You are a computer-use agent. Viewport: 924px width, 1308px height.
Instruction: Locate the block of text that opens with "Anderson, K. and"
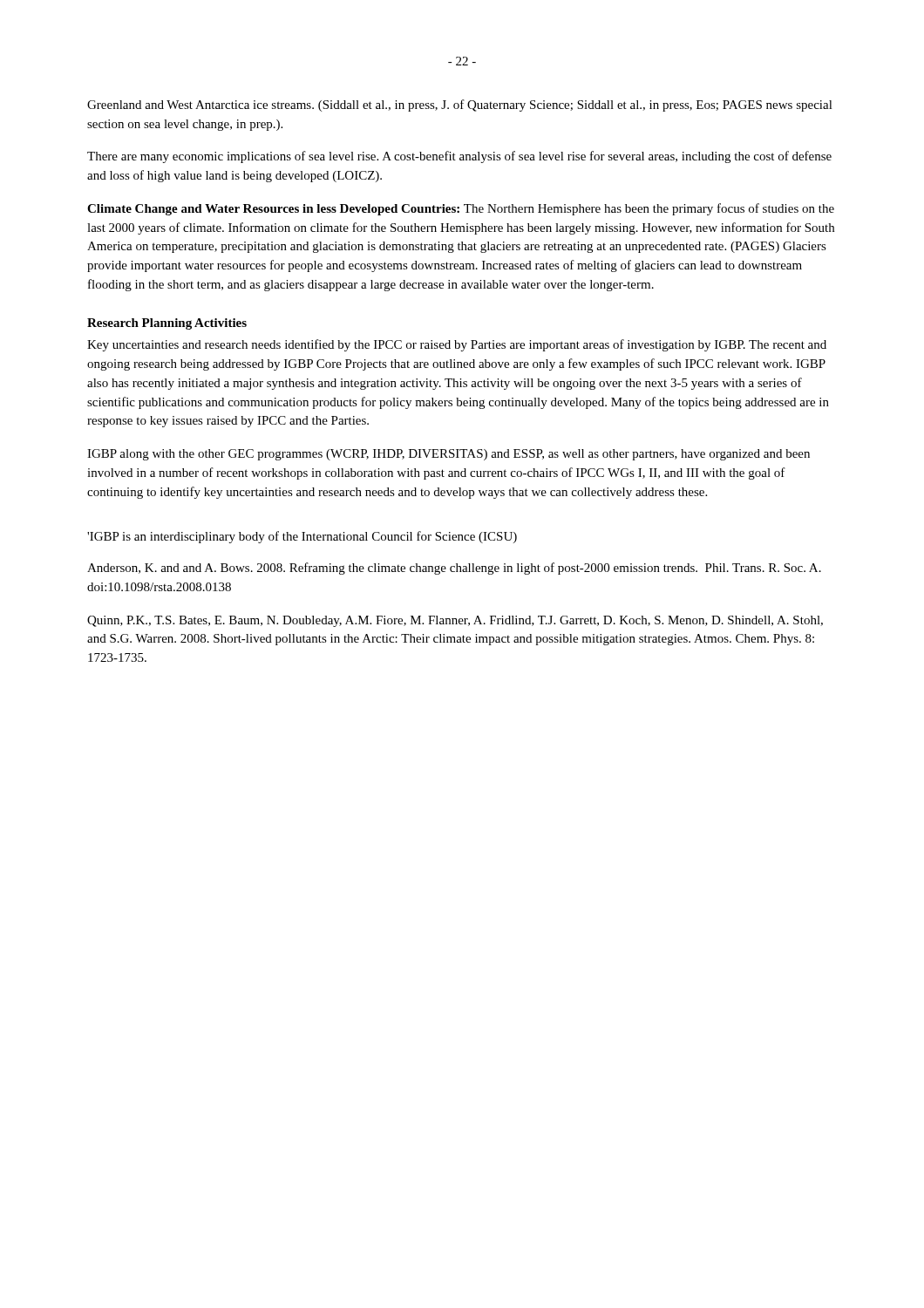454,577
